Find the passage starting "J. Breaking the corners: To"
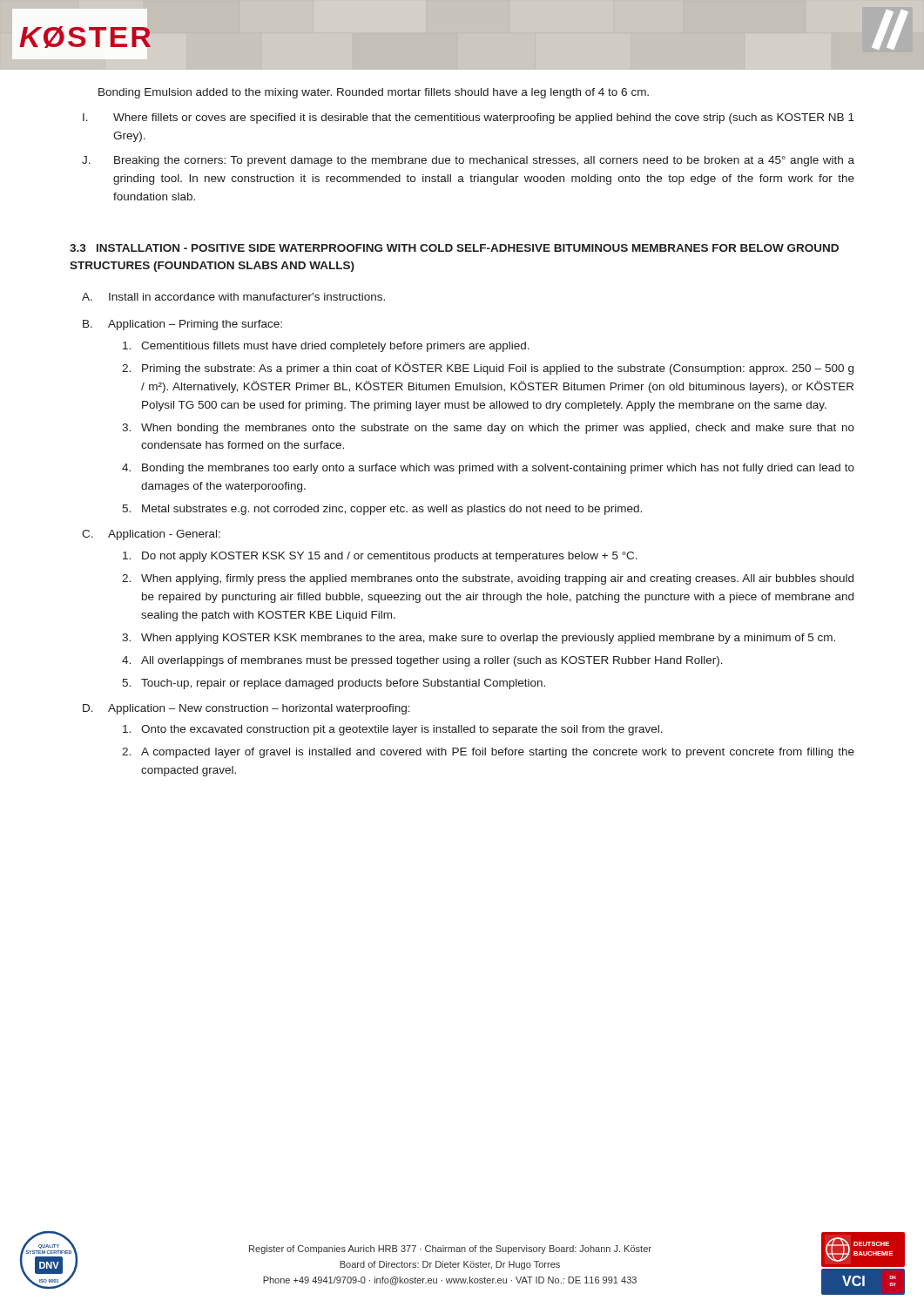Viewport: 924px width, 1307px height. [468, 179]
